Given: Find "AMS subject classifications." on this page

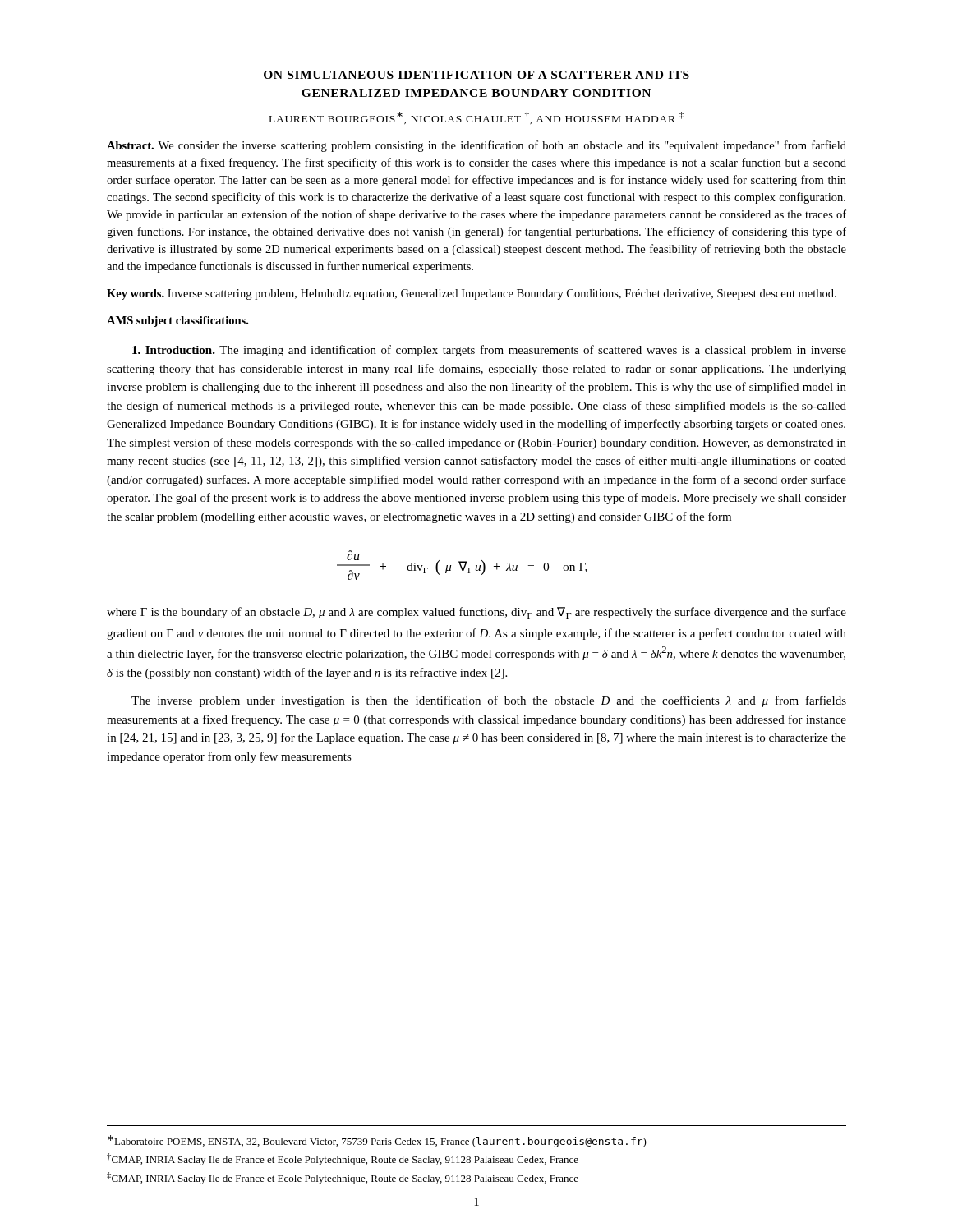Looking at the screenshot, I should click(x=178, y=320).
